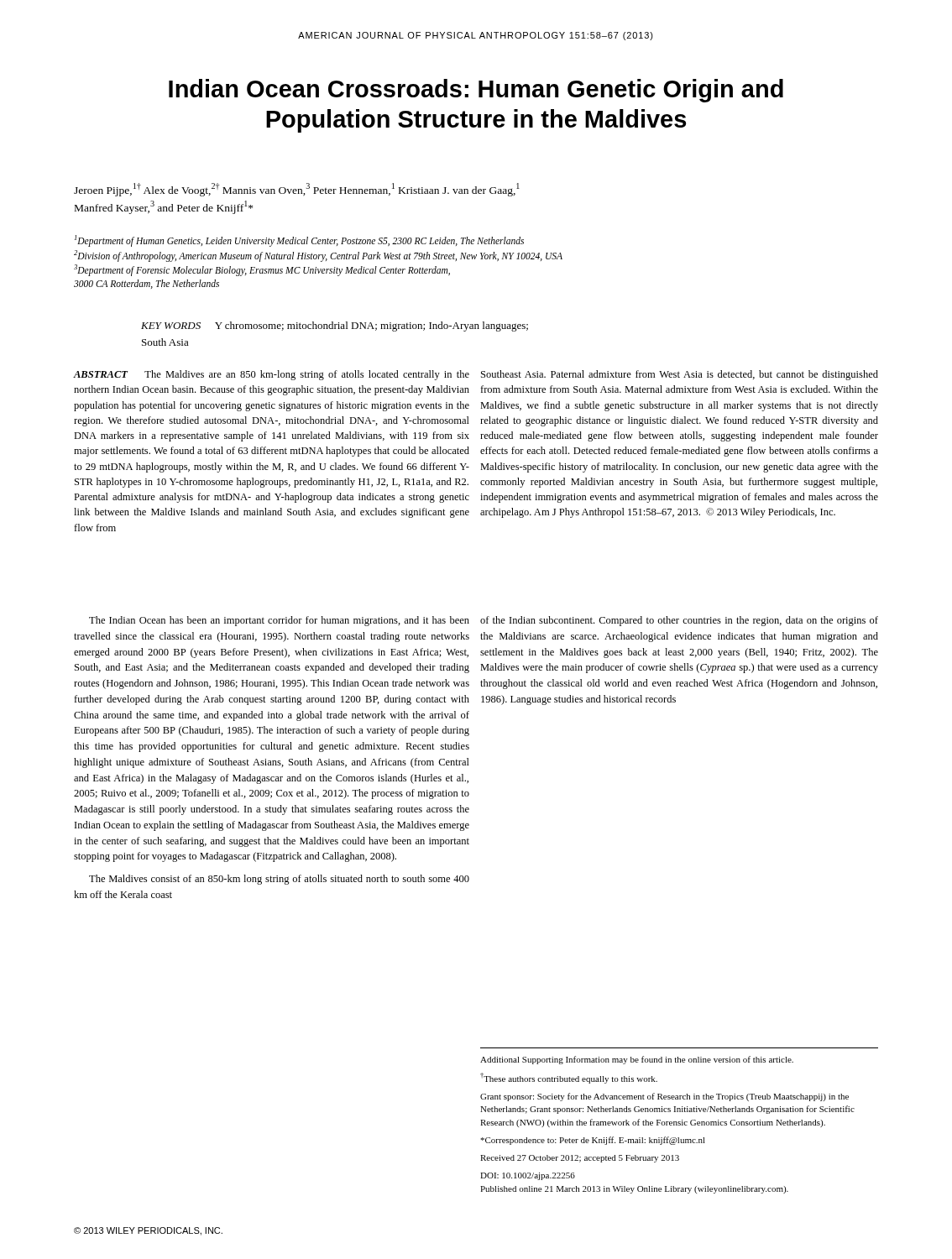Locate the footnote that reads "Additional Supporting Information"
The image size is (952, 1259).
679,1125
